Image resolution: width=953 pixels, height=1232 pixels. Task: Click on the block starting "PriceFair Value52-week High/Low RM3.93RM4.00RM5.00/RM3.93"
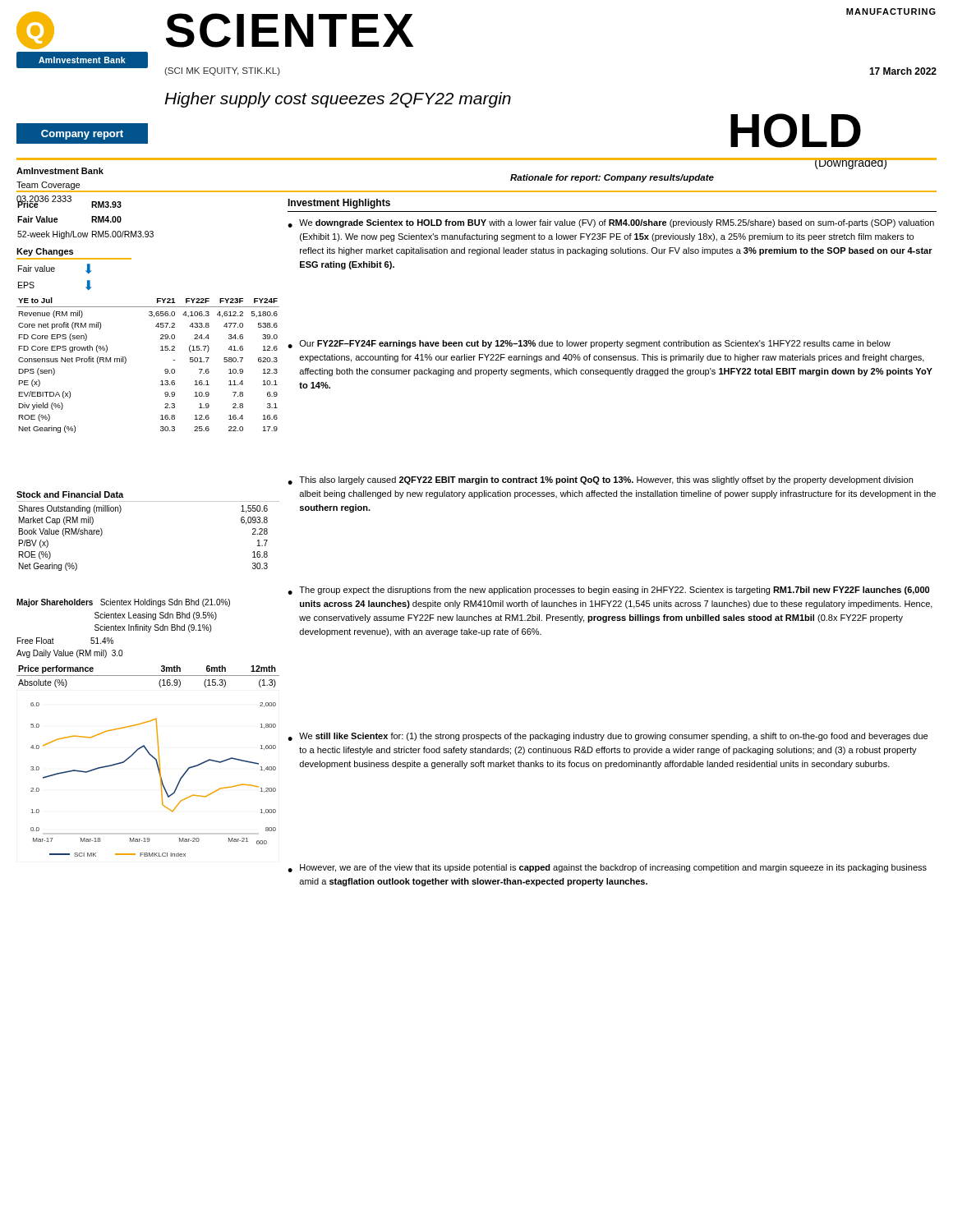(144, 220)
